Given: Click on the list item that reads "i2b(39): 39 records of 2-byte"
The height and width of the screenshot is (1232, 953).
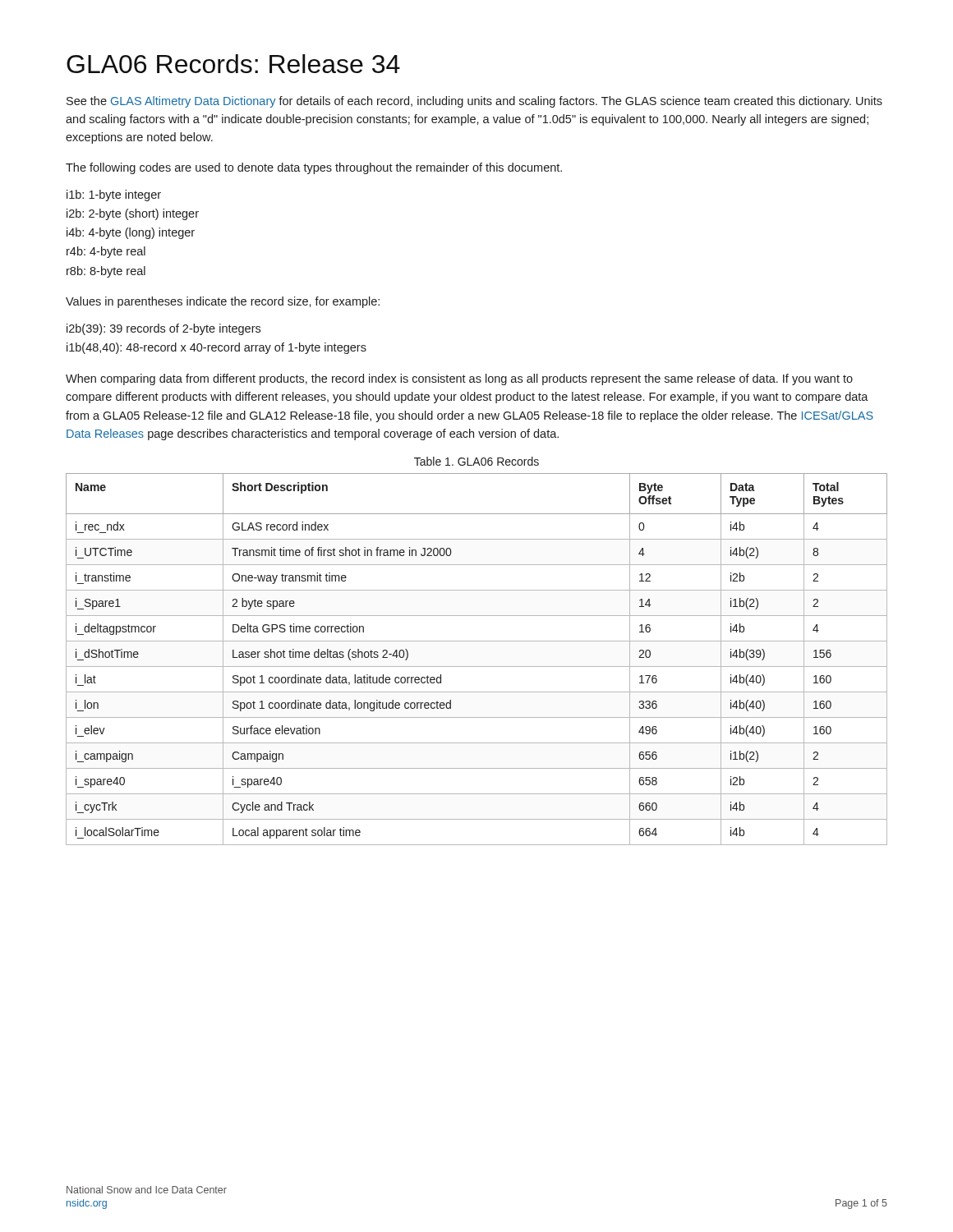Looking at the screenshot, I should (x=163, y=329).
